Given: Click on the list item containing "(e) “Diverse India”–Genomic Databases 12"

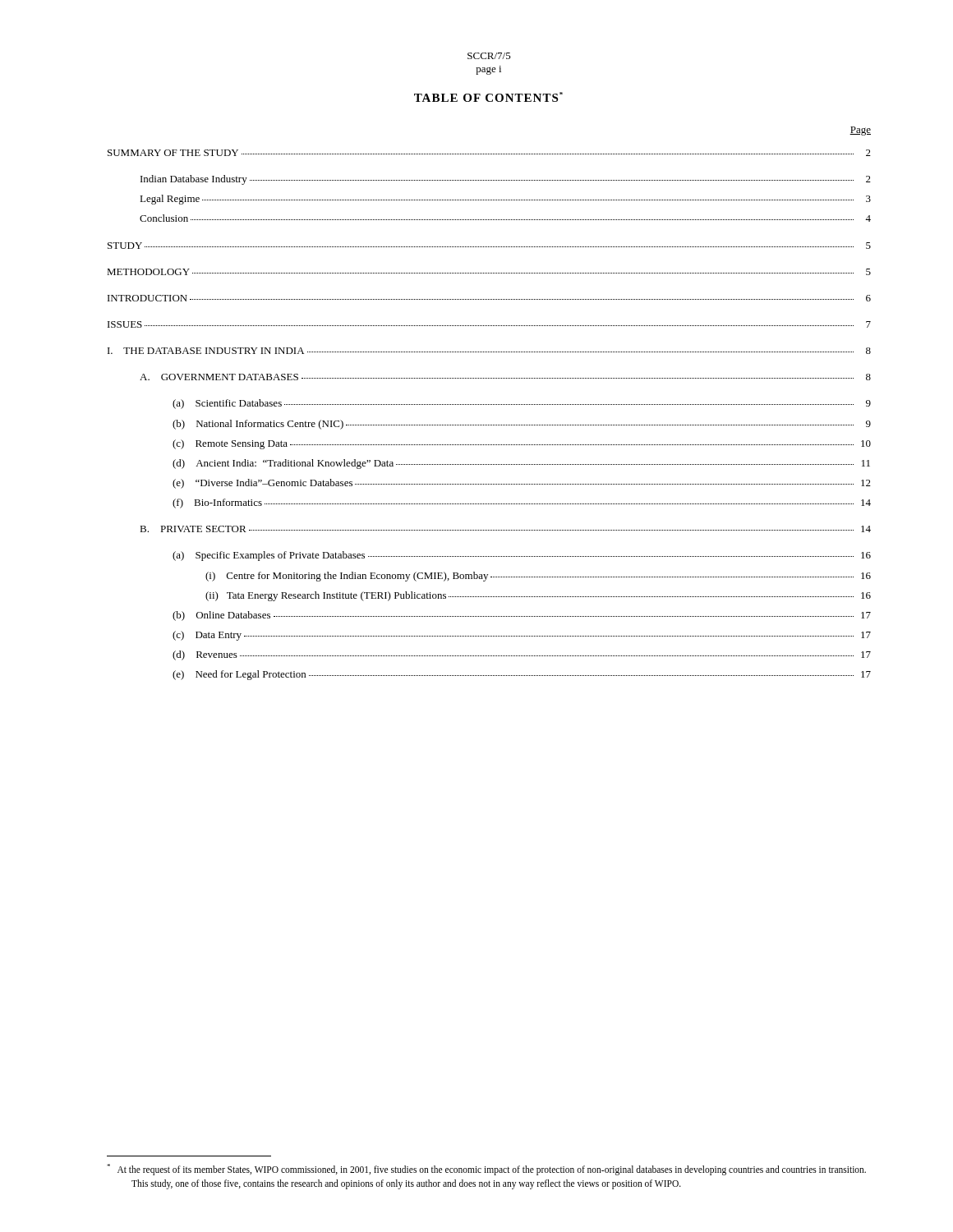Looking at the screenshot, I should (x=522, y=483).
